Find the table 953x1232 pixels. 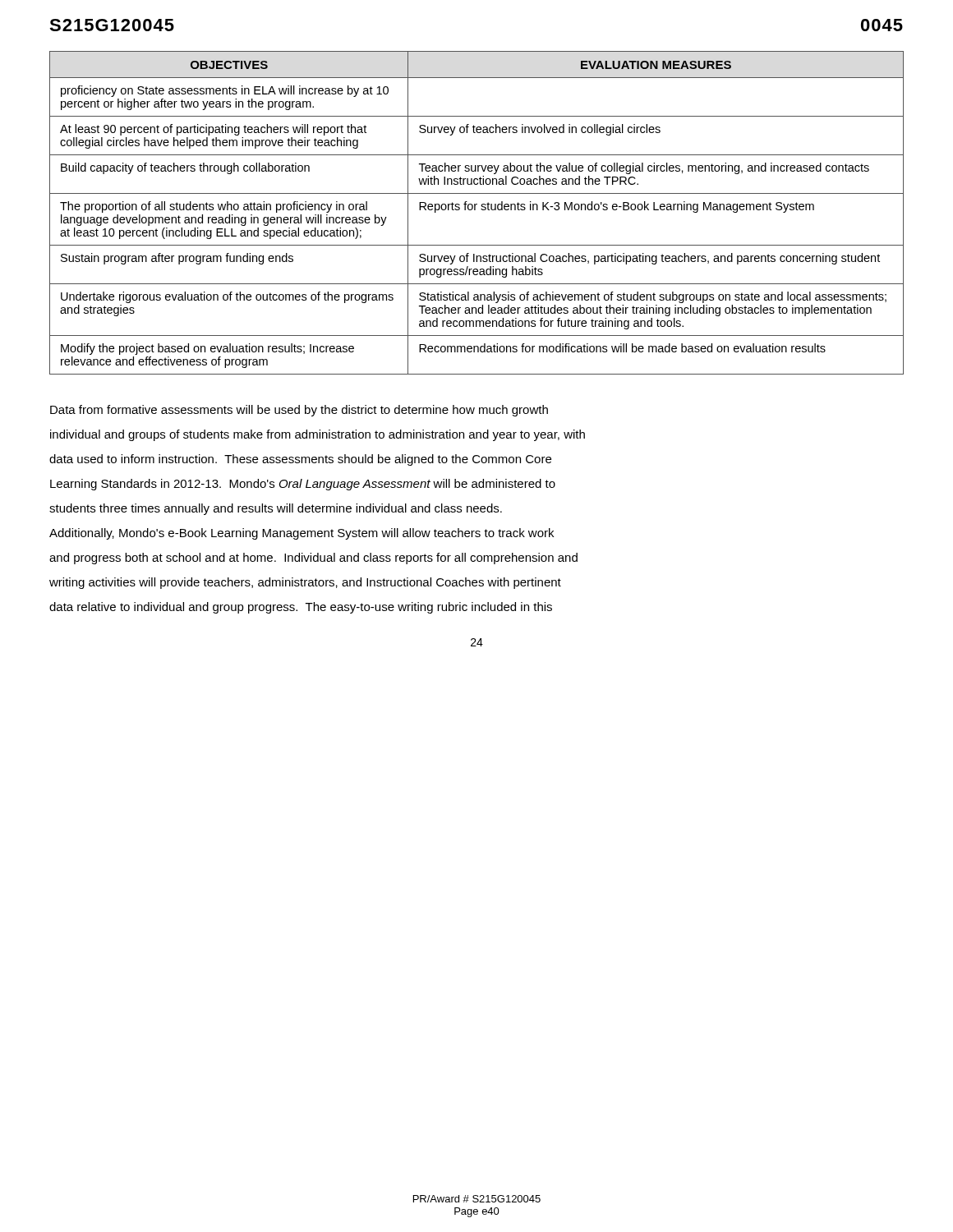tap(476, 213)
